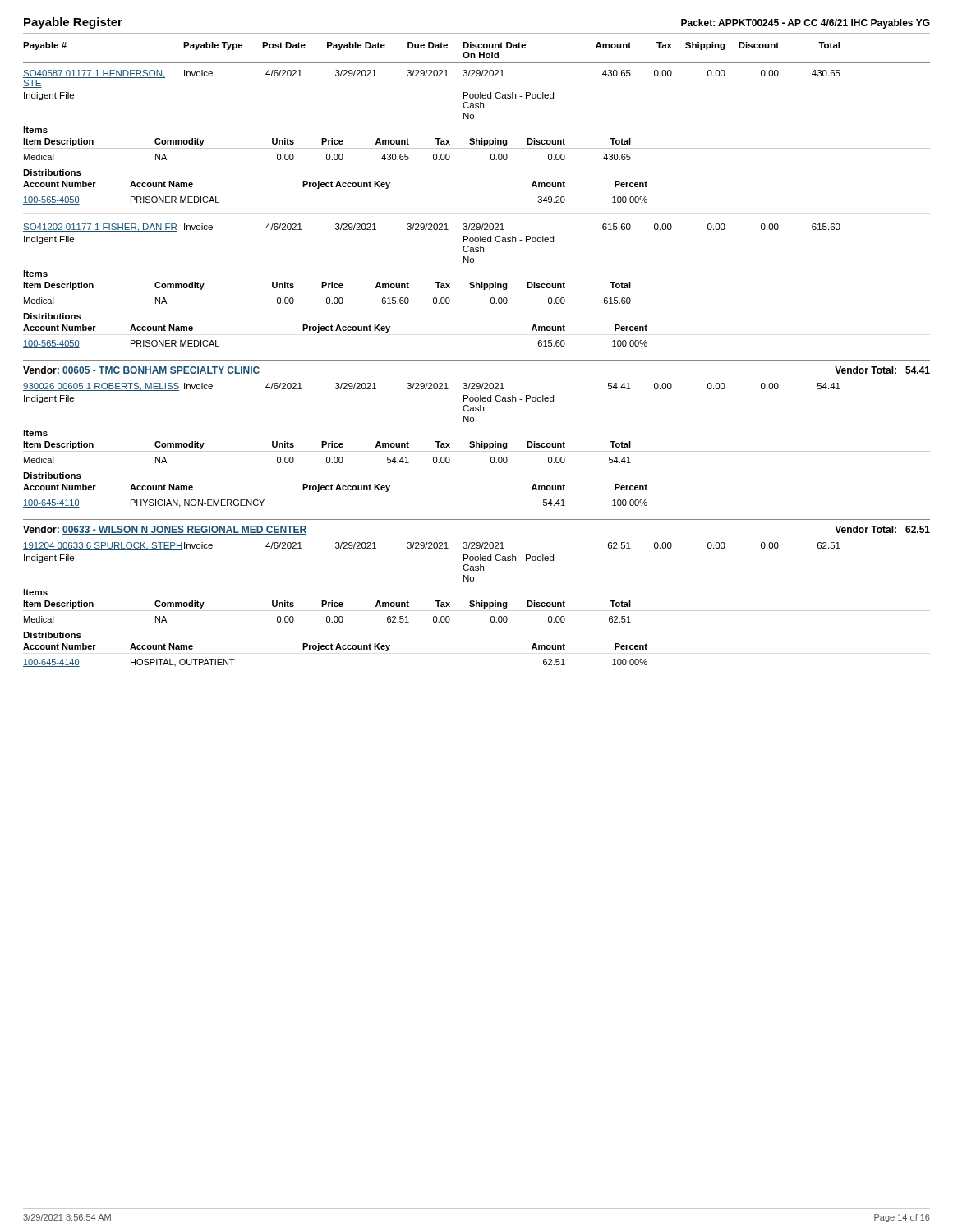
Task: Locate the section header containing "Vendor: 00605 -"
Action: point(476,370)
